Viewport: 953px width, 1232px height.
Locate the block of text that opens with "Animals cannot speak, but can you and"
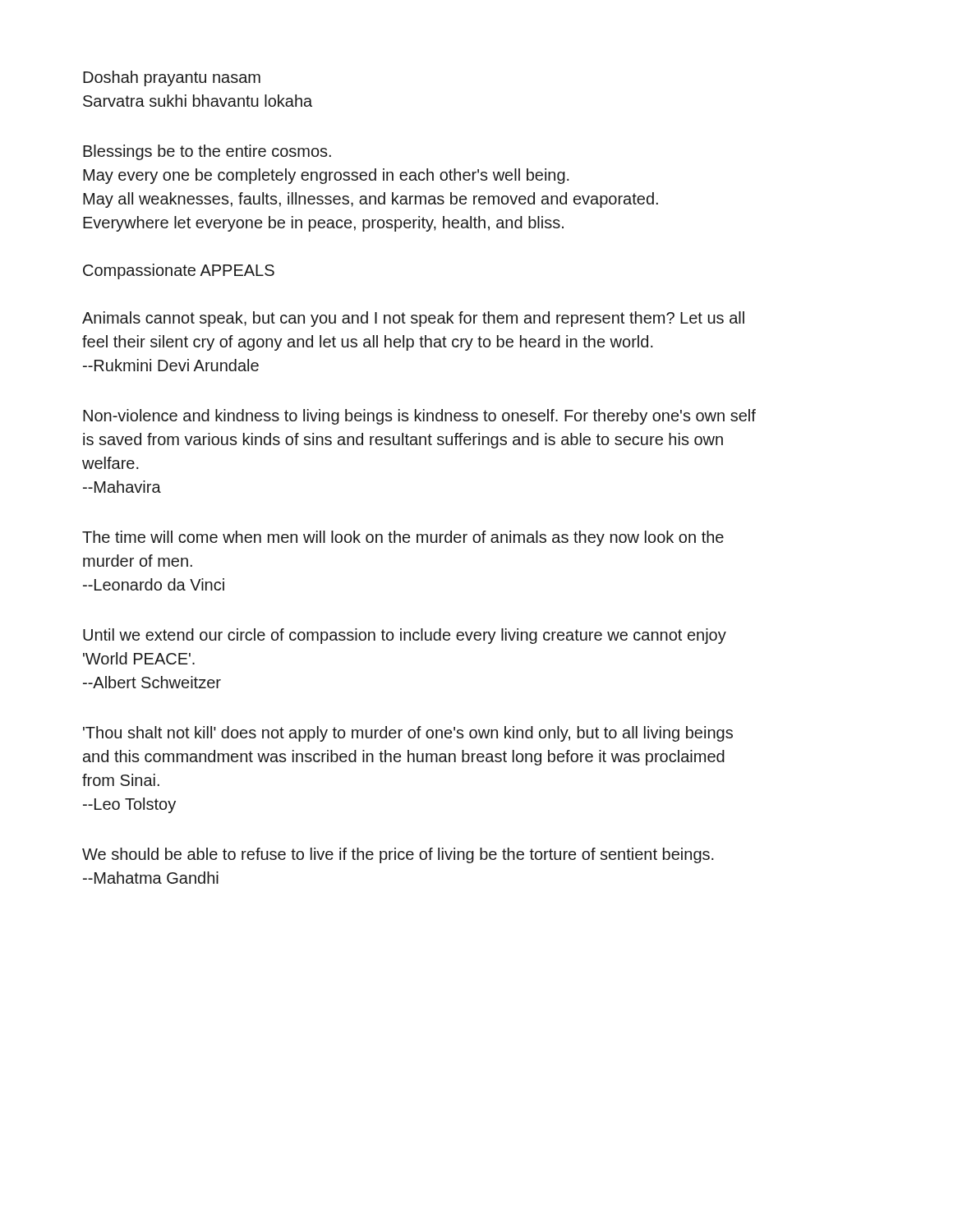coord(414,342)
